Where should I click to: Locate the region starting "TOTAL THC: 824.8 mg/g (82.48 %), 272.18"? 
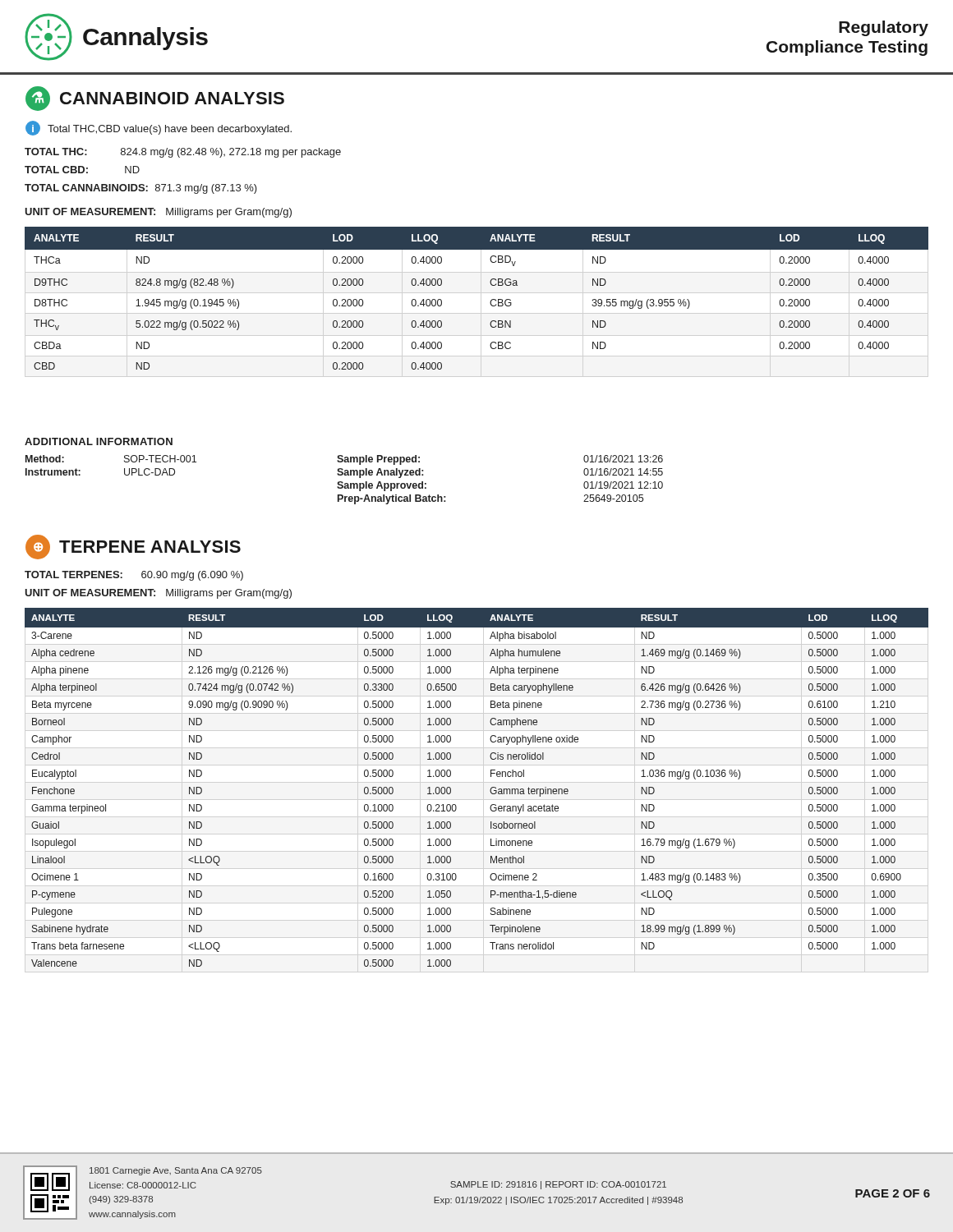[183, 153]
